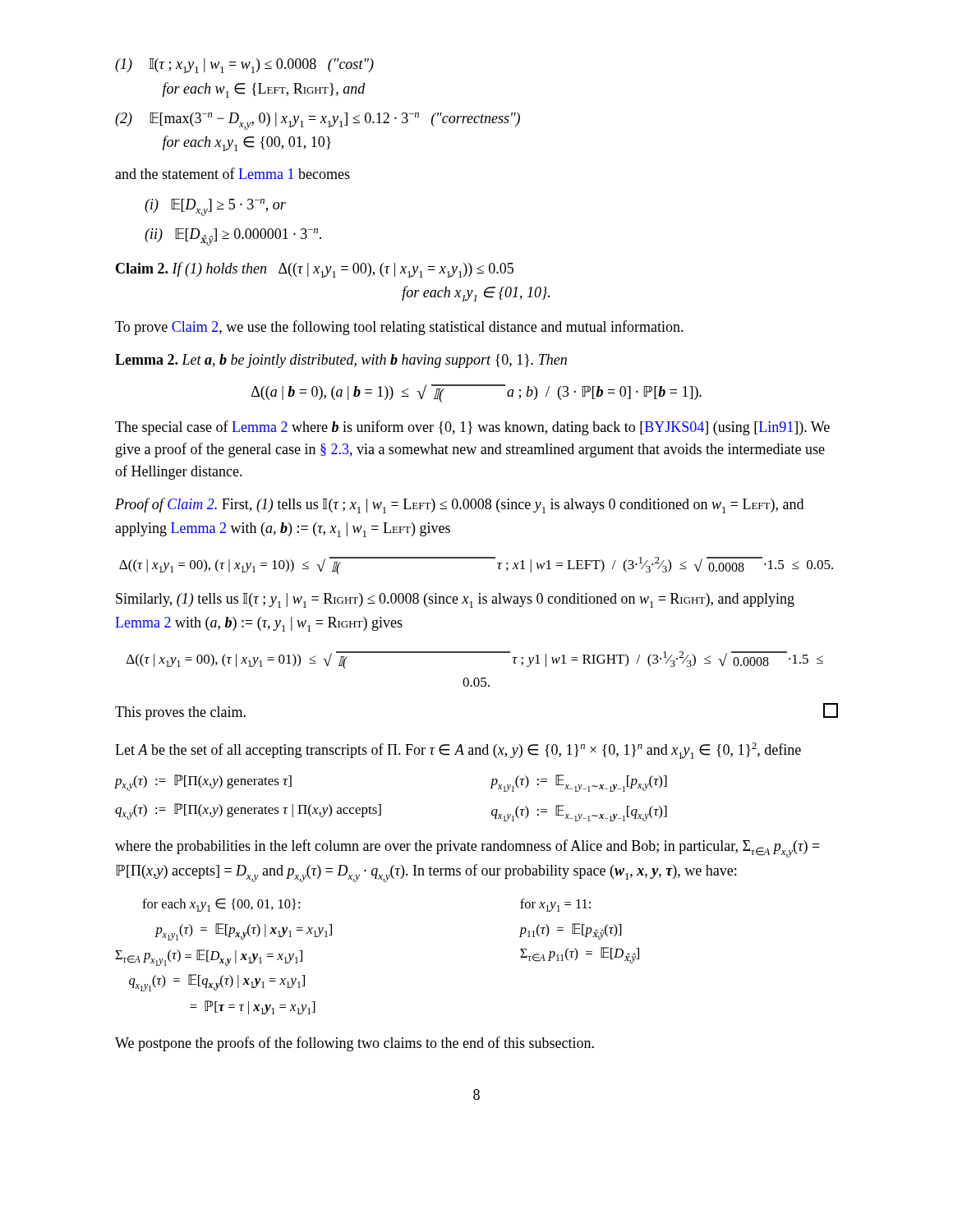This screenshot has height=1232, width=953.
Task: Point to the passage starting "Proof of Claim 2. First, (1)"
Action: pyautogui.click(x=459, y=518)
